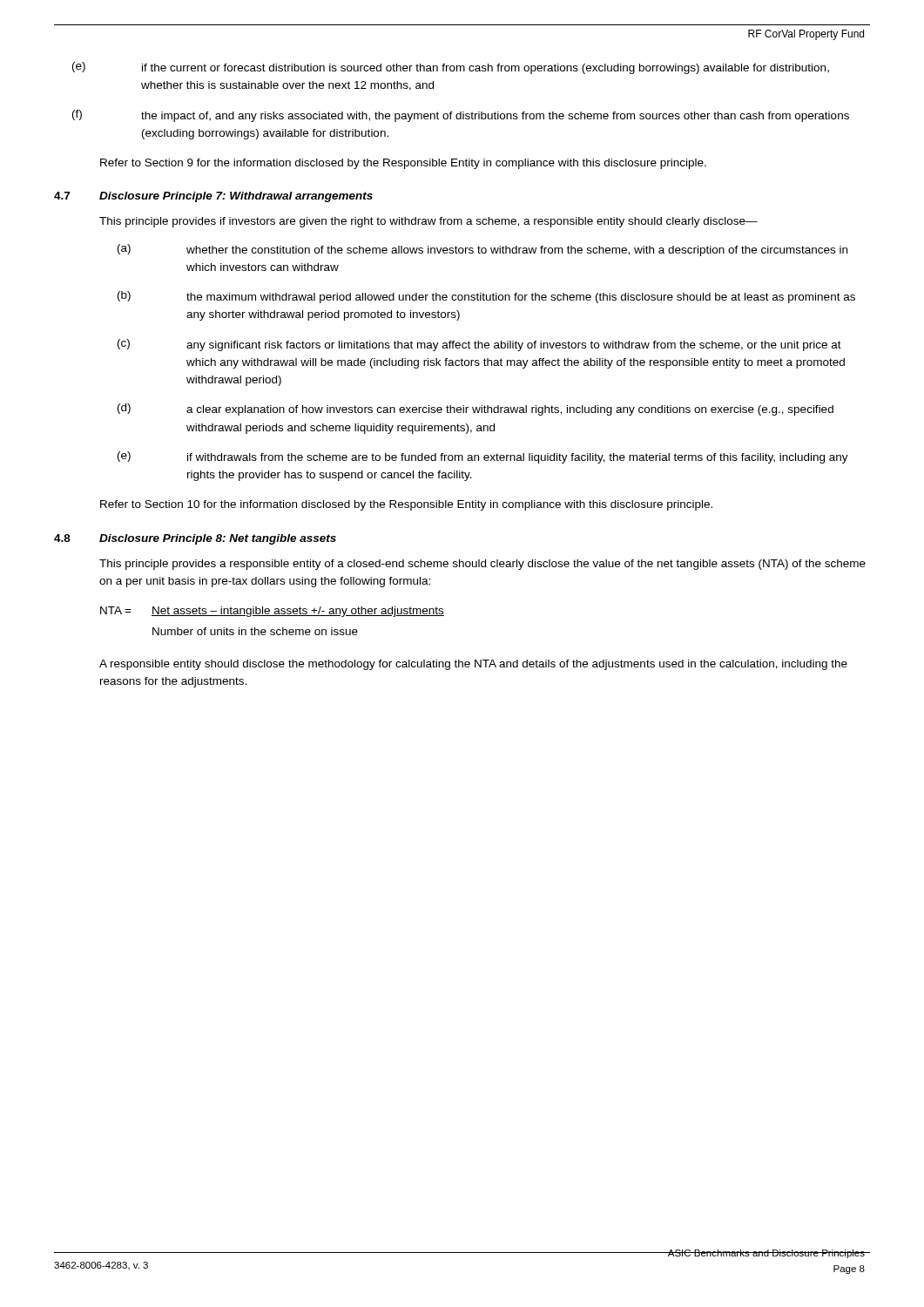The image size is (924, 1307).
Task: Locate the passage starting "(f) the impact of, and any risks associated"
Action: click(x=462, y=124)
